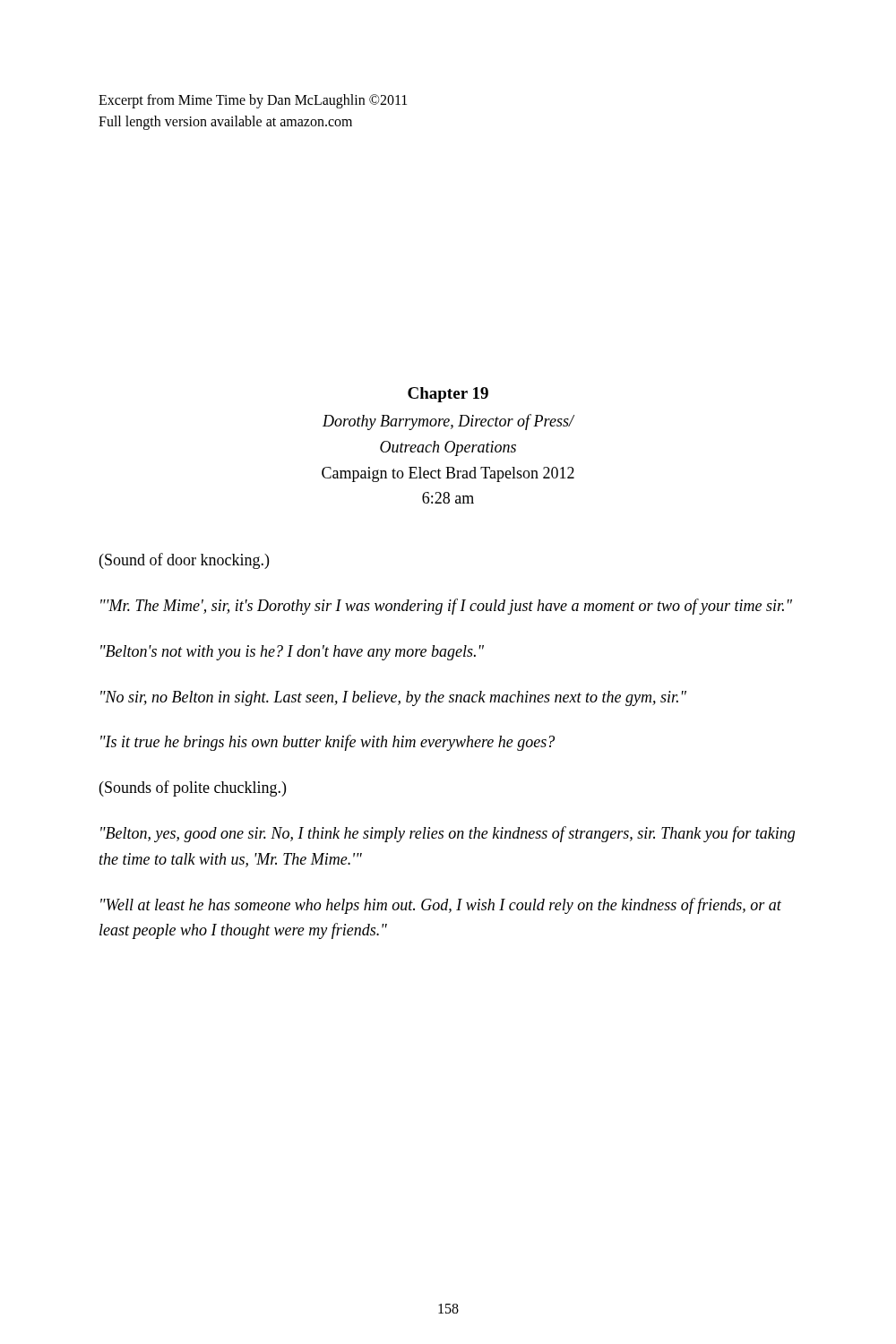Click on the text block that says ""Belton's not with you is he? I don't"

tap(291, 651)
